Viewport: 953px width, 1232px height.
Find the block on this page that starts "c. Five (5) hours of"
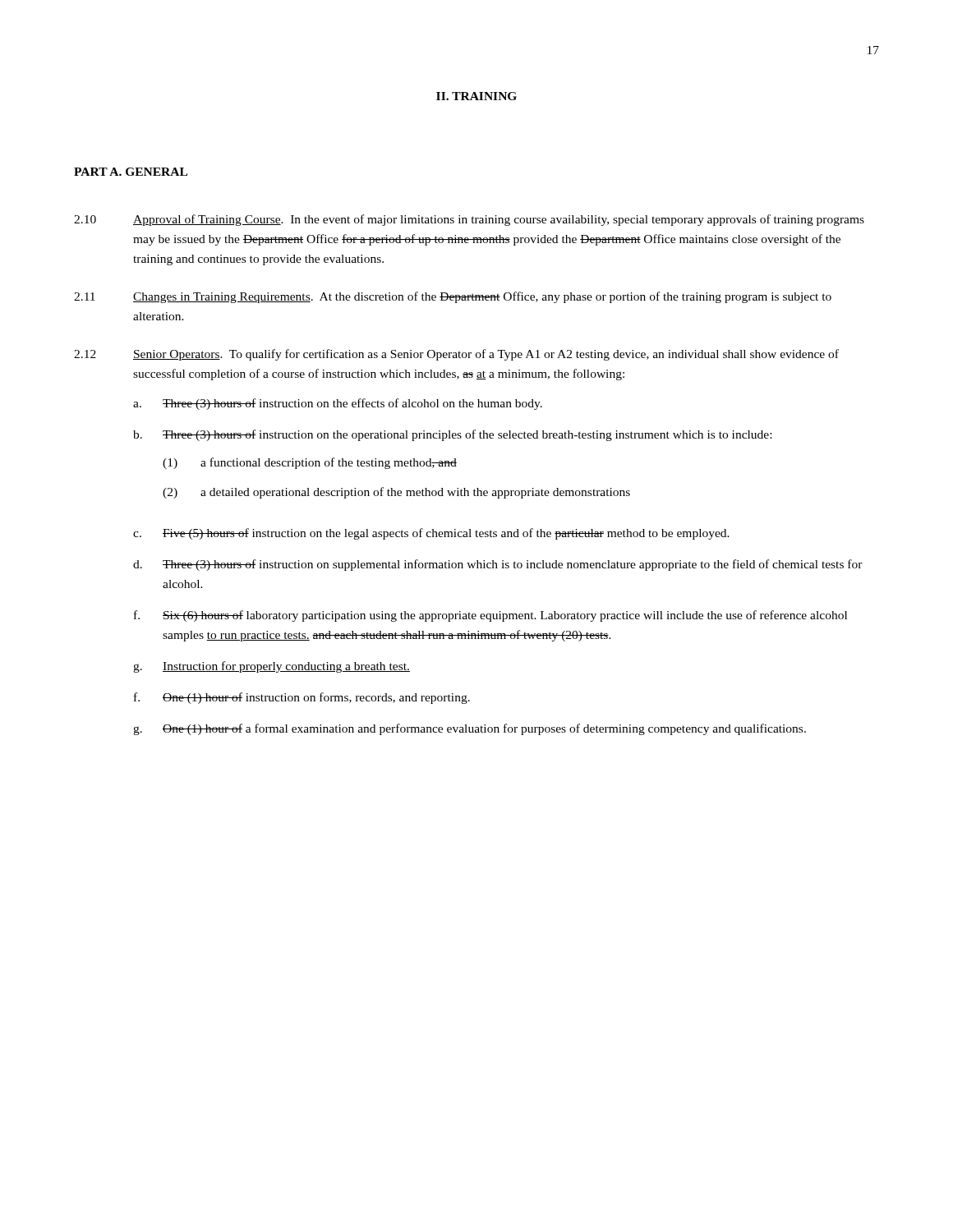[x=506, y=533]
